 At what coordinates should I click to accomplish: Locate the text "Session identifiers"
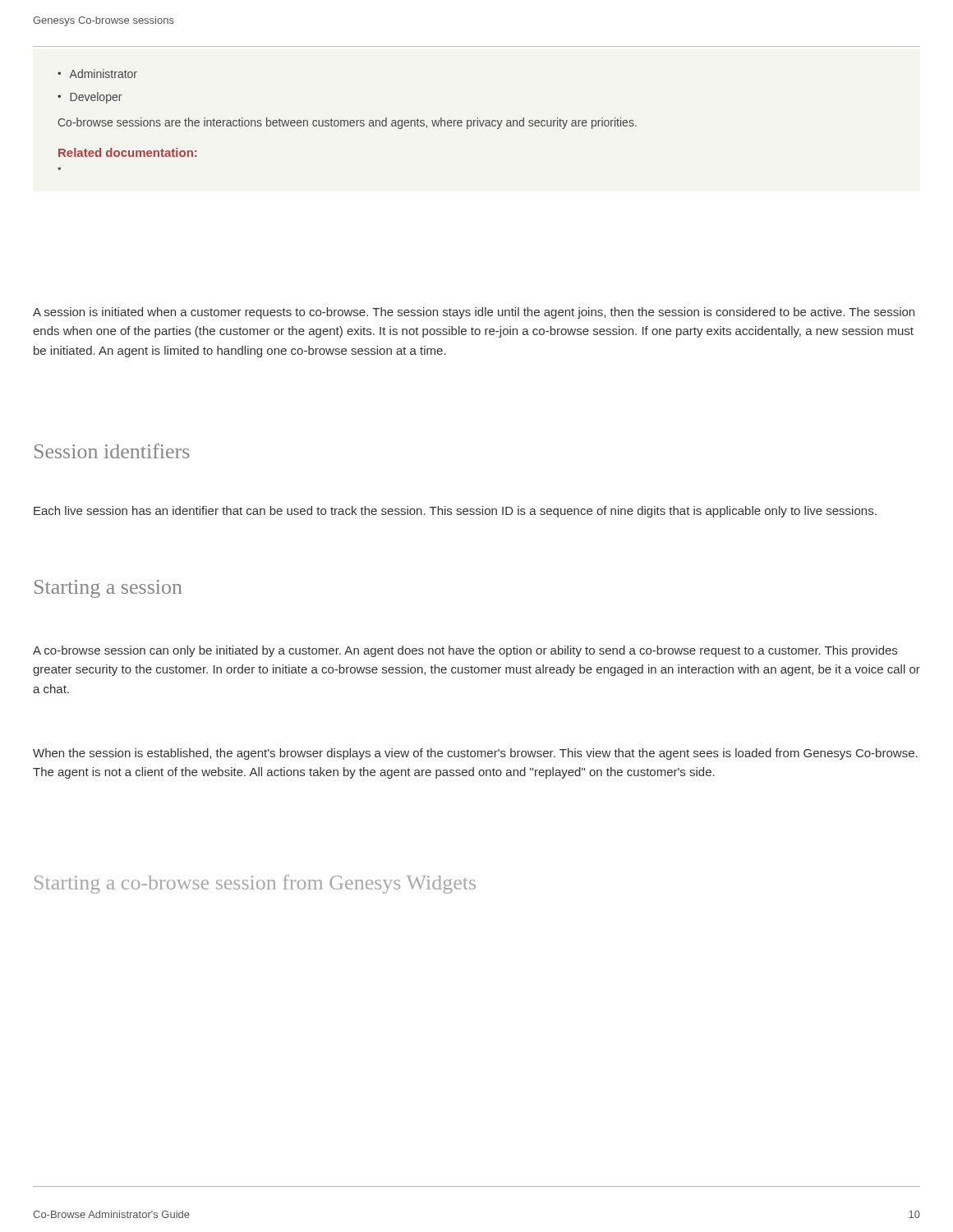coord(112,451)
